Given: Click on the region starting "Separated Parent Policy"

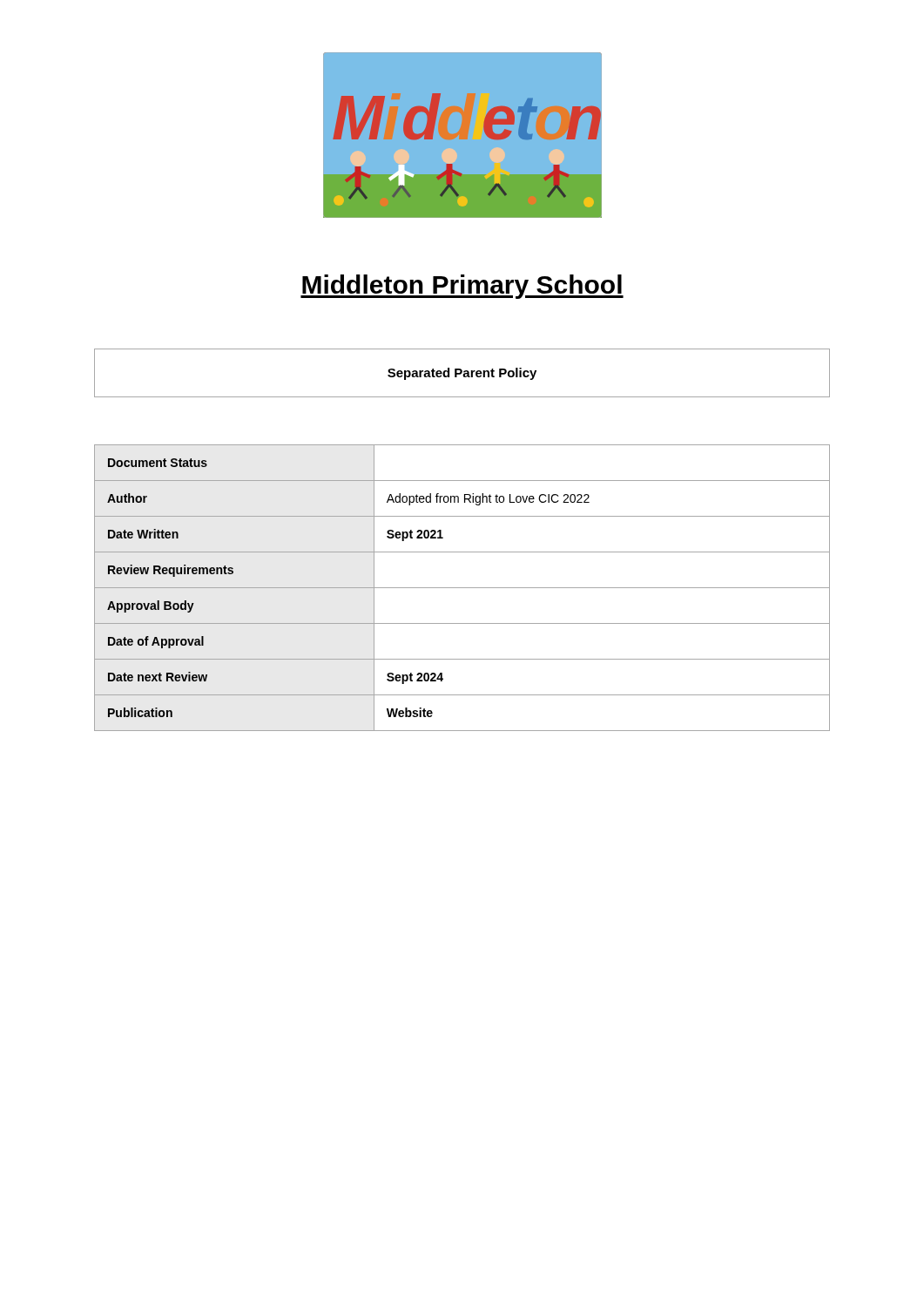Looking at the screenshot, I should click(x=462, y=372).
